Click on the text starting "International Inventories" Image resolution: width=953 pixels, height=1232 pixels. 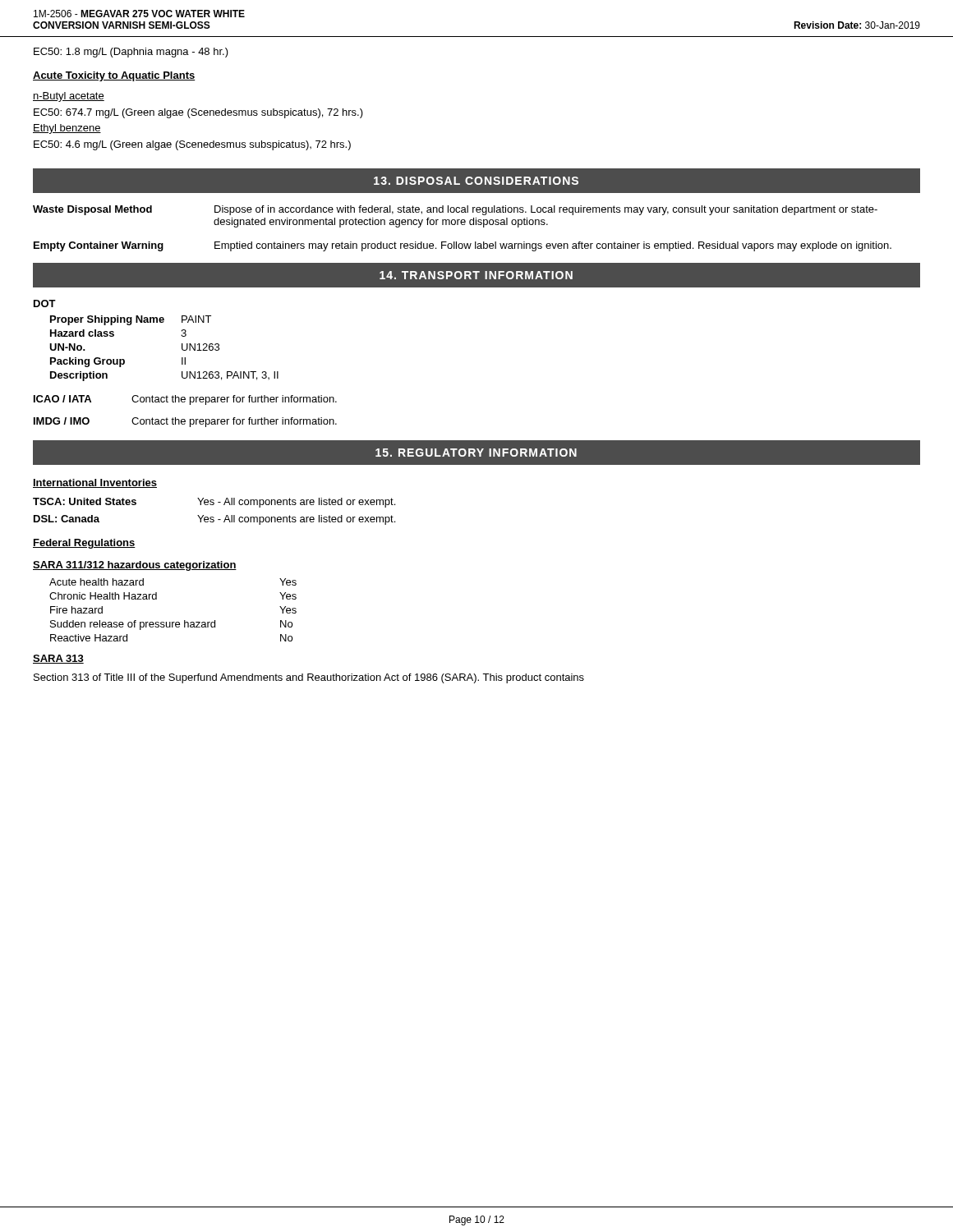click(95, 483)
